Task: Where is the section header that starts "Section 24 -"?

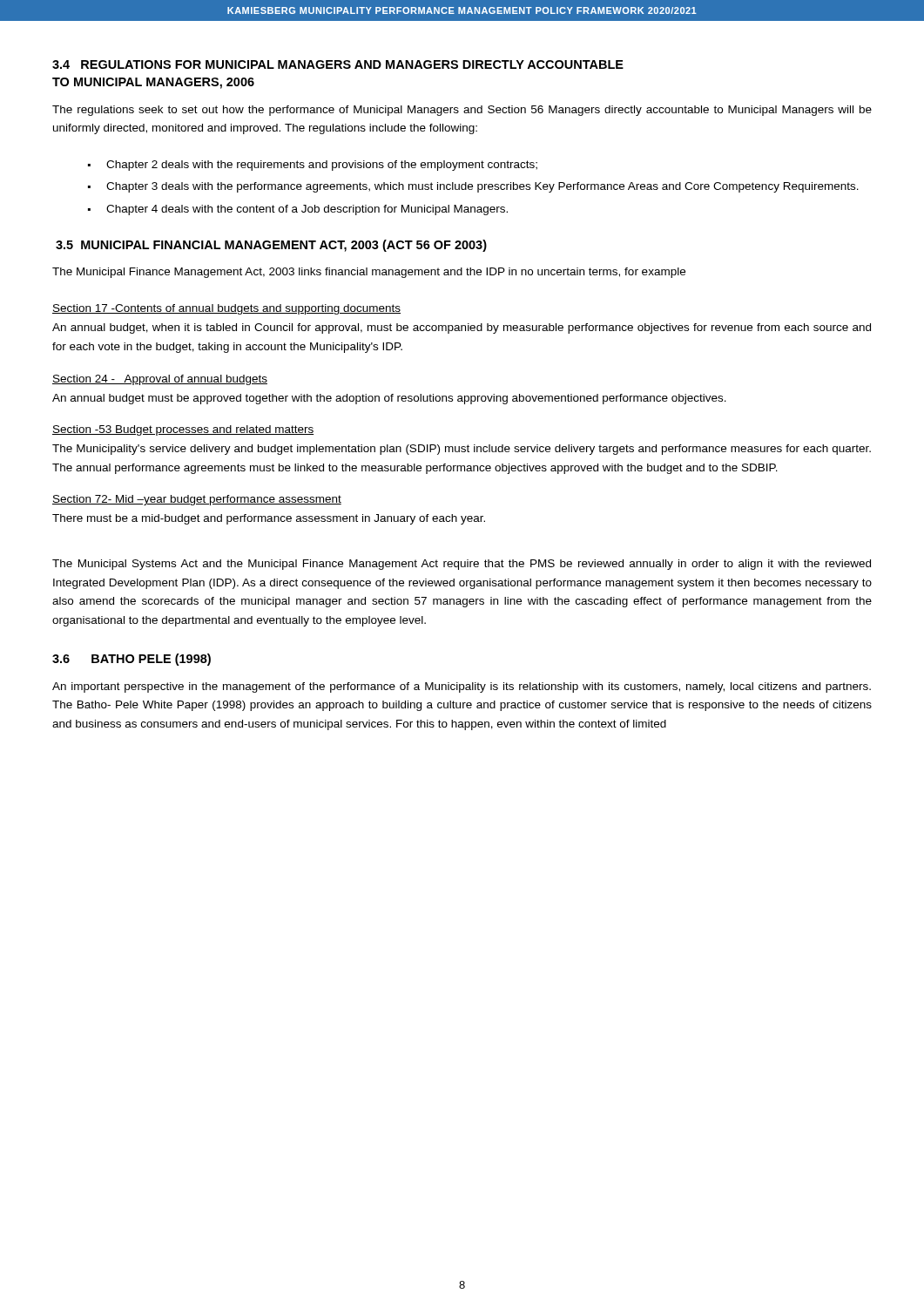Action: point(160,378)
